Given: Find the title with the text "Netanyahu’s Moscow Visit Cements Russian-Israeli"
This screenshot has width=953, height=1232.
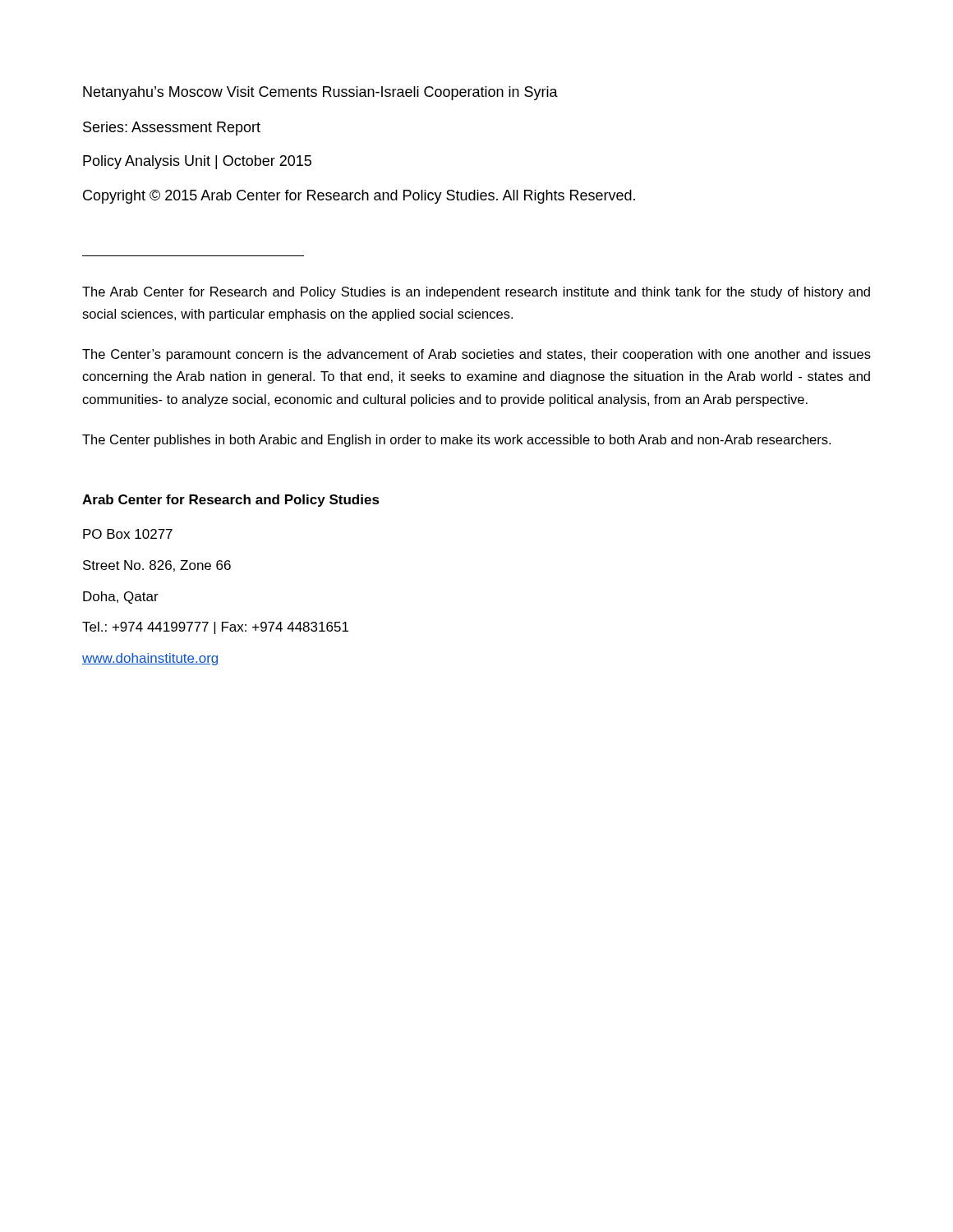Looking at the screenshot, I should pos(320,92).
